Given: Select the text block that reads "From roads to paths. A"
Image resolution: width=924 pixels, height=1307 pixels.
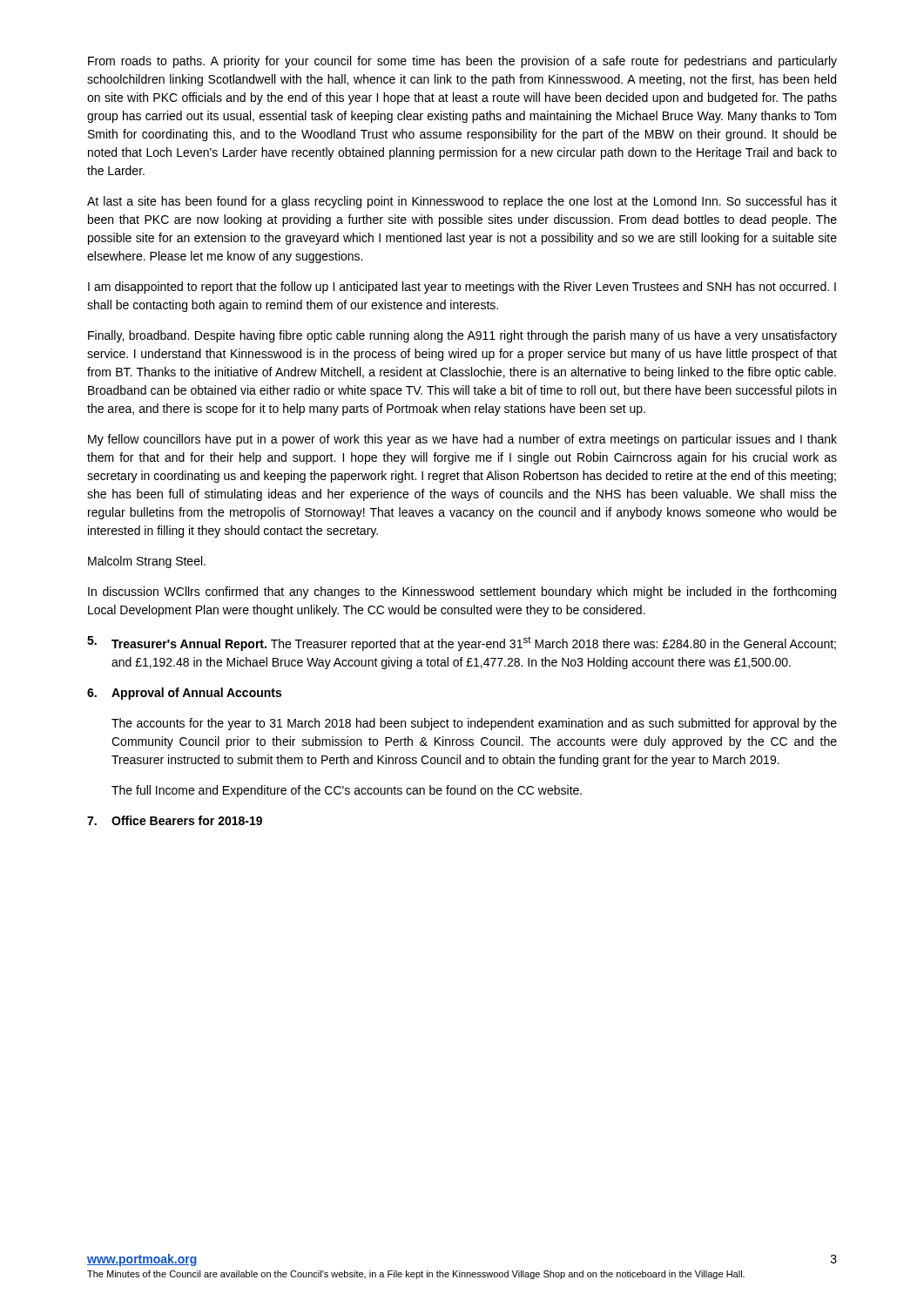Looking at the screenshot, I should coord(462,116).
